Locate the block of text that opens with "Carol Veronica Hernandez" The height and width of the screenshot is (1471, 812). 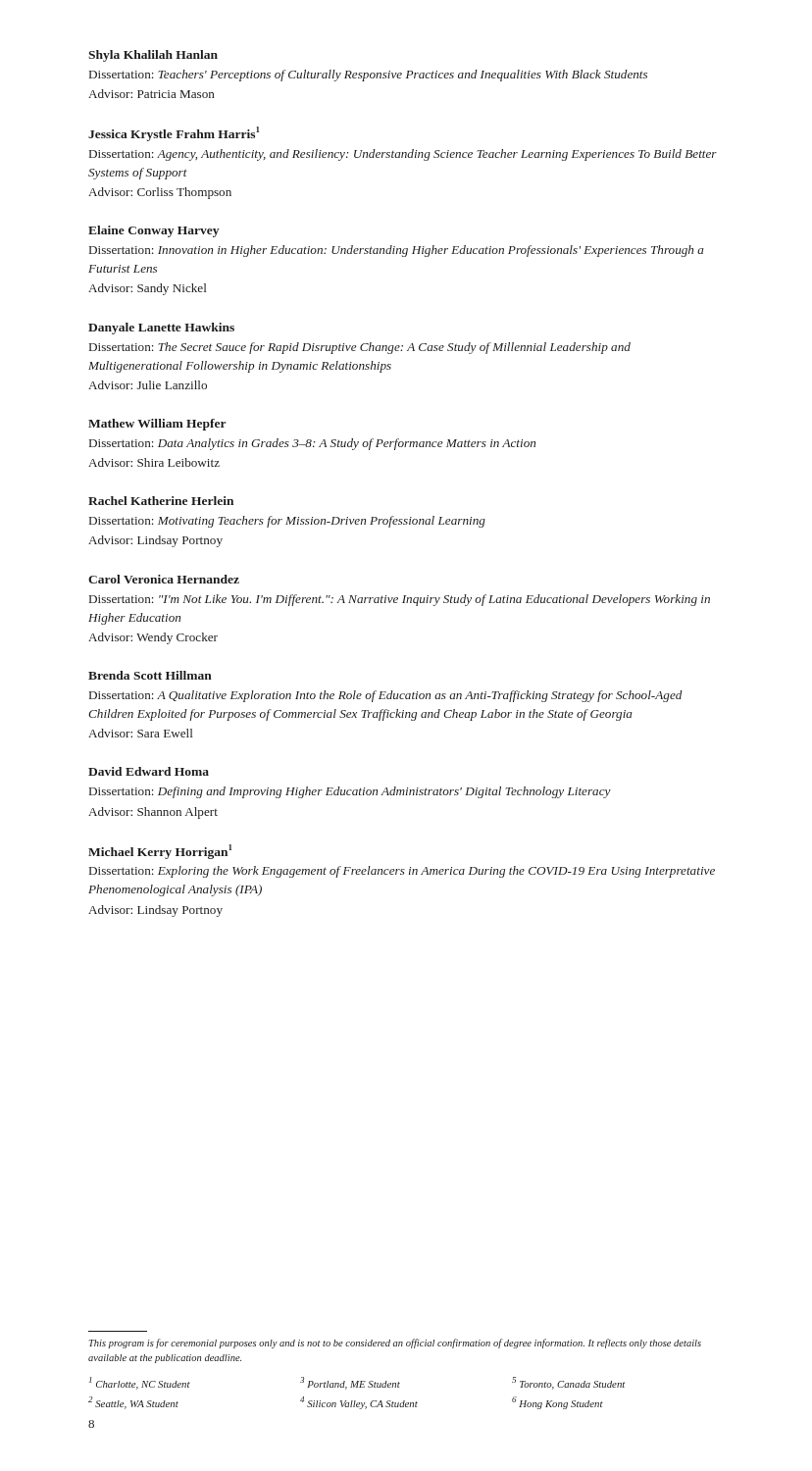pos(406,609)
